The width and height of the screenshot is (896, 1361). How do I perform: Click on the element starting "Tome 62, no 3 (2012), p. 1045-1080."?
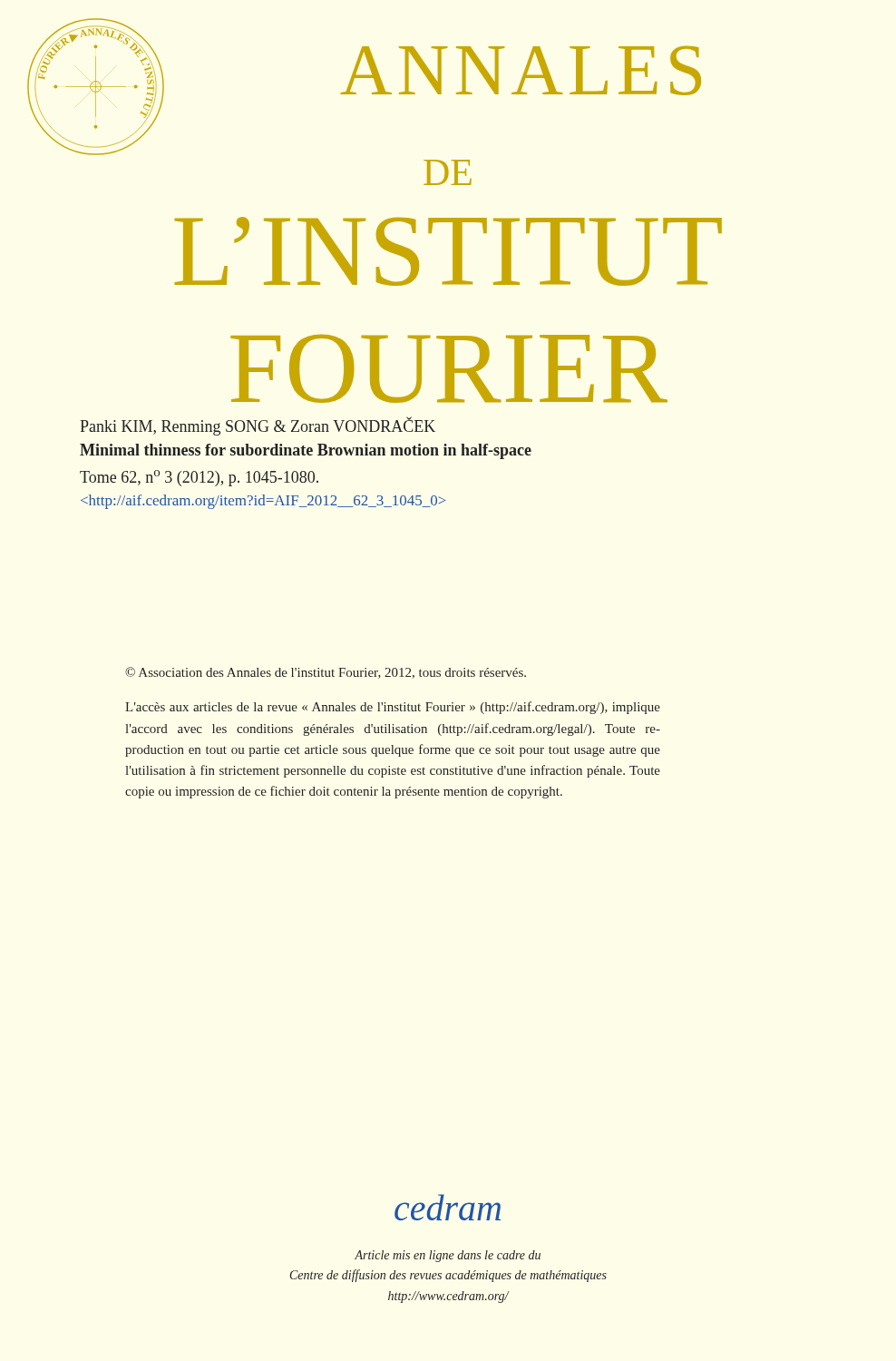coord(200,475)
